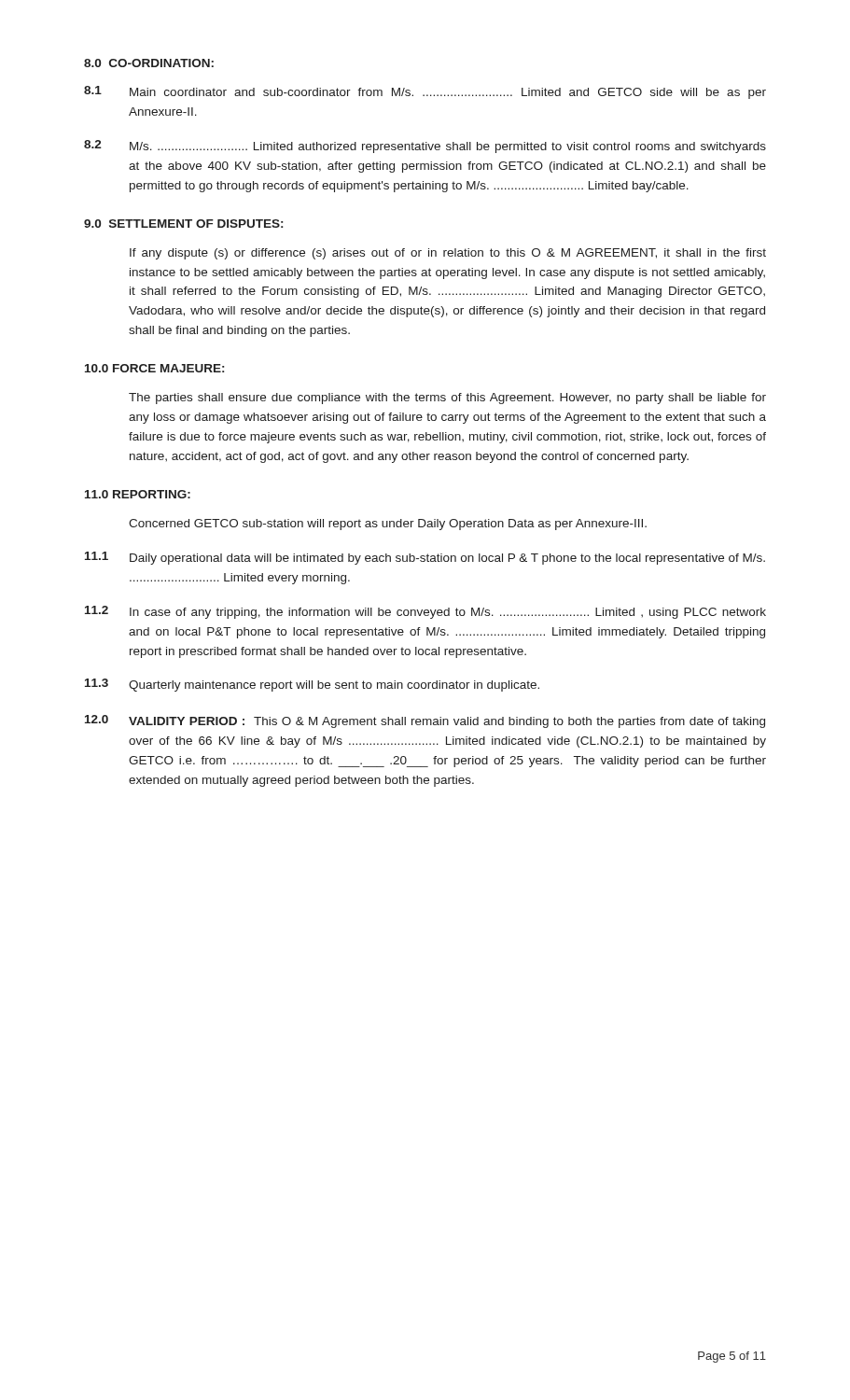Click on the text block that reads "Concerned GETCO sub-station"
Screen dimensions: 1400x850
pyautogui.click(x=388, y=523)
